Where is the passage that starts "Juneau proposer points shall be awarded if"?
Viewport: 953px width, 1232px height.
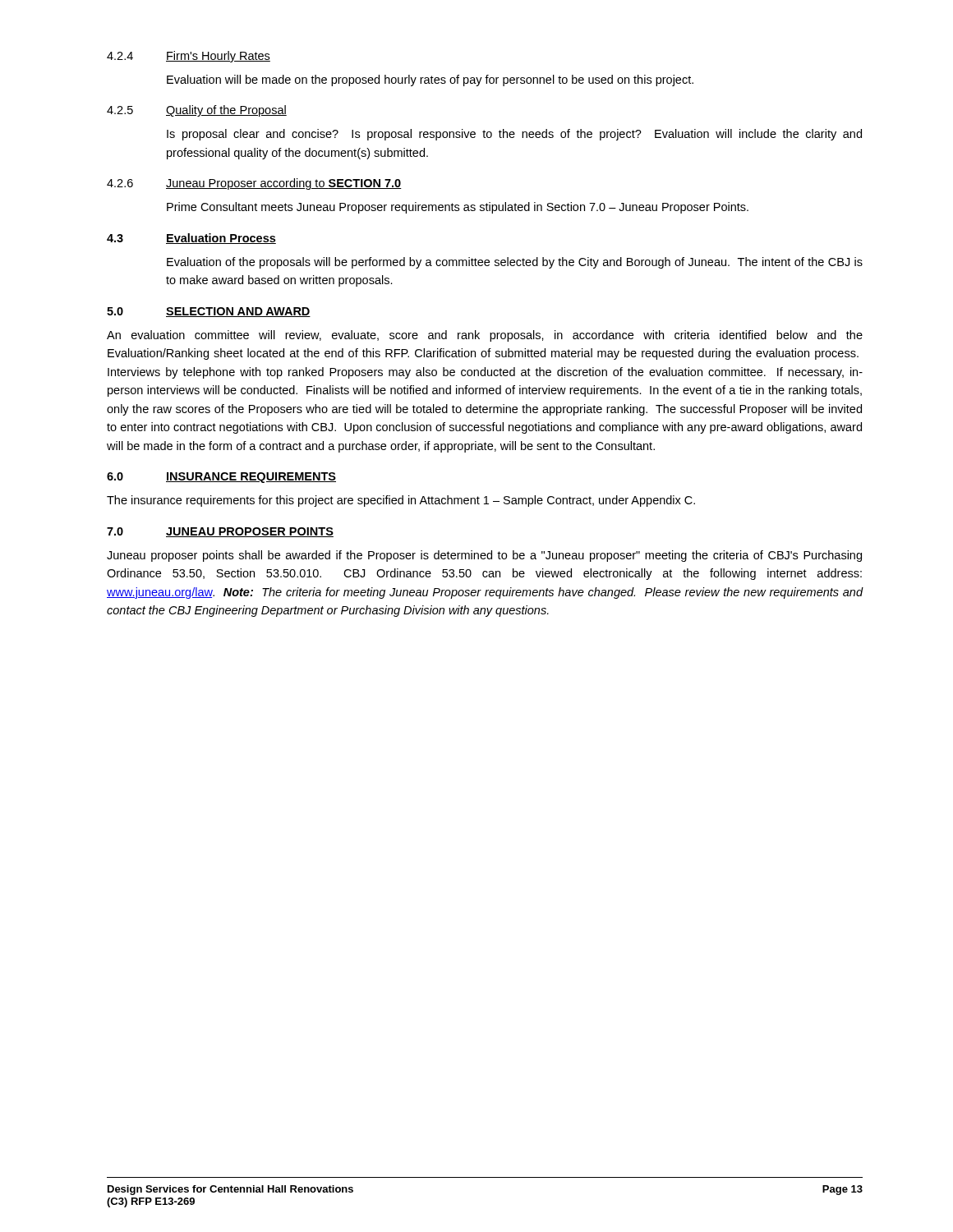click(x=485, y=582)
